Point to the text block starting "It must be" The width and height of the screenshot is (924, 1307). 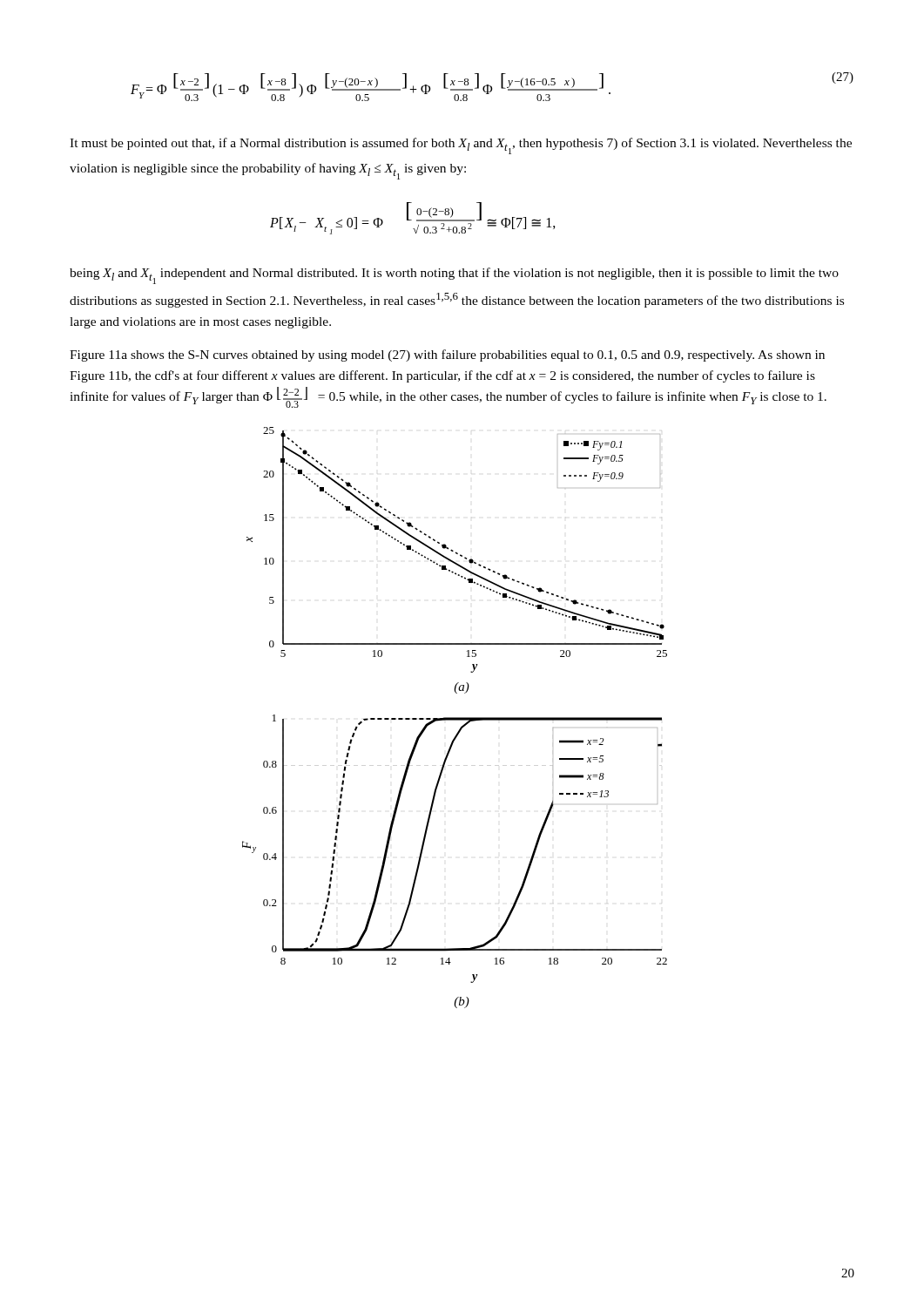[x=462, y=158]
